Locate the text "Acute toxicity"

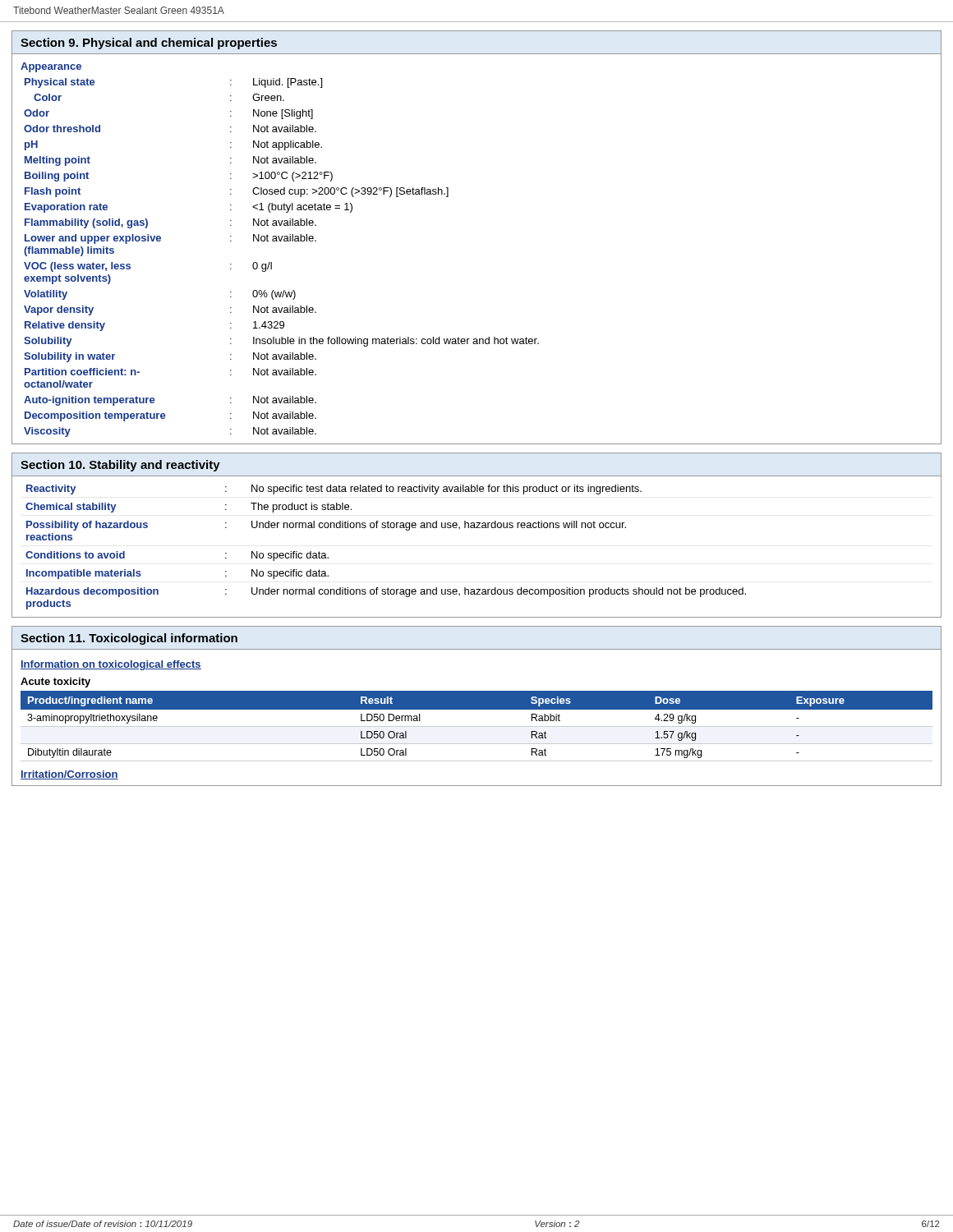point(56,681)
